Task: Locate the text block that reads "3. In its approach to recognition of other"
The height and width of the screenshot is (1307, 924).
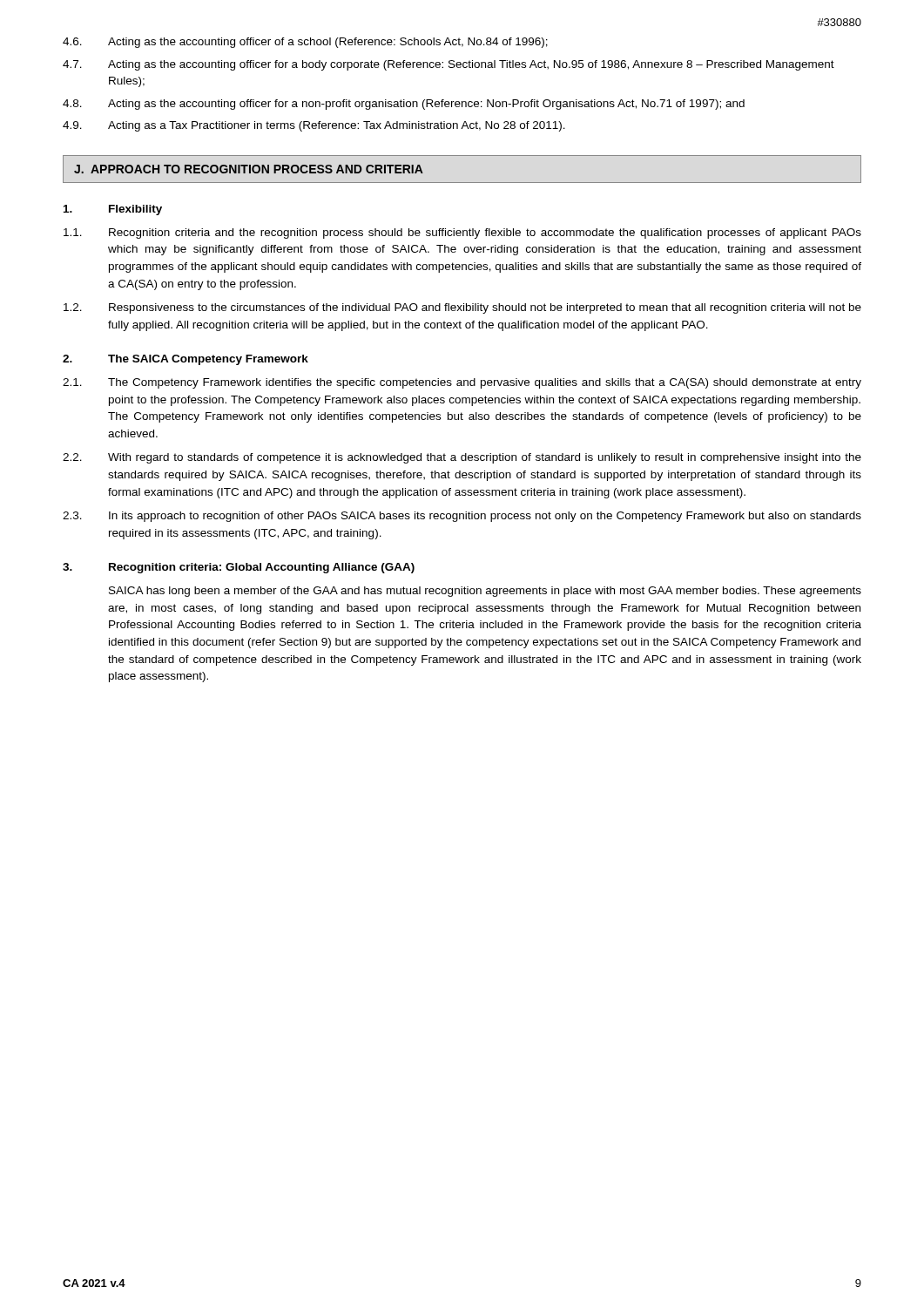Action: [462, 524]
